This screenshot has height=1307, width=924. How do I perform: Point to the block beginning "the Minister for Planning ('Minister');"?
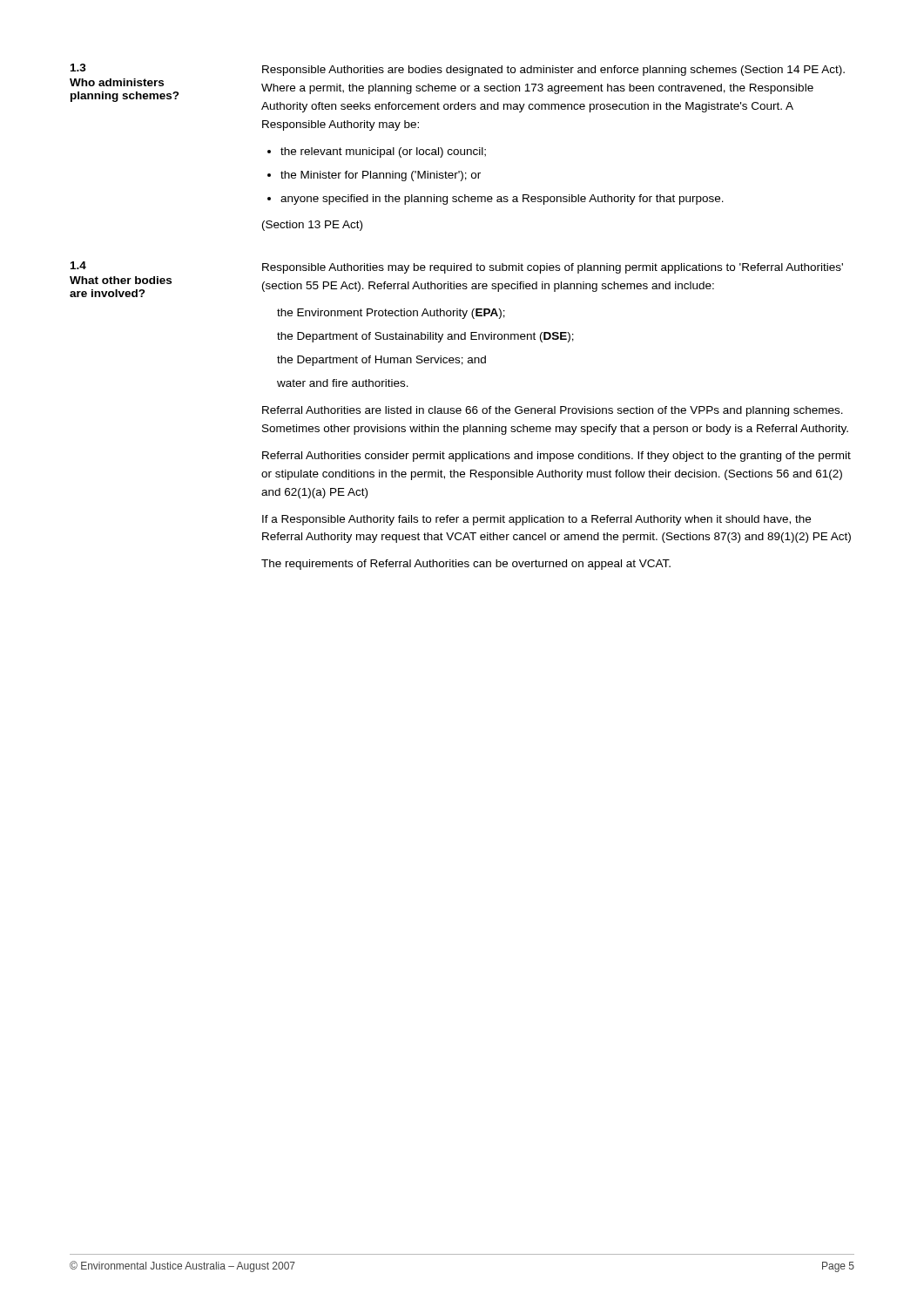pos(381,174)
